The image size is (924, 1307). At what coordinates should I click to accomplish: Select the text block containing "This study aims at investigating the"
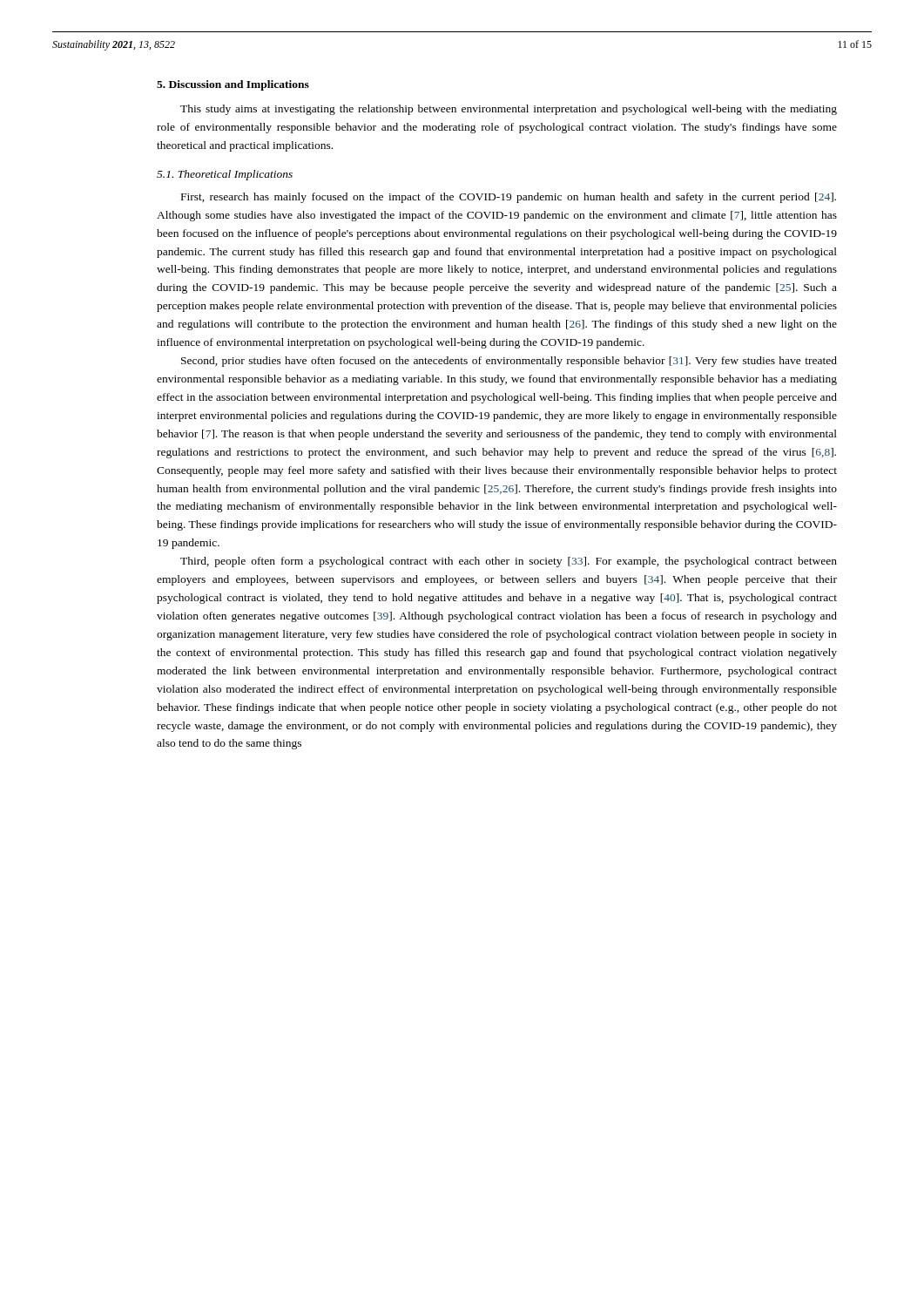[497, 128]
